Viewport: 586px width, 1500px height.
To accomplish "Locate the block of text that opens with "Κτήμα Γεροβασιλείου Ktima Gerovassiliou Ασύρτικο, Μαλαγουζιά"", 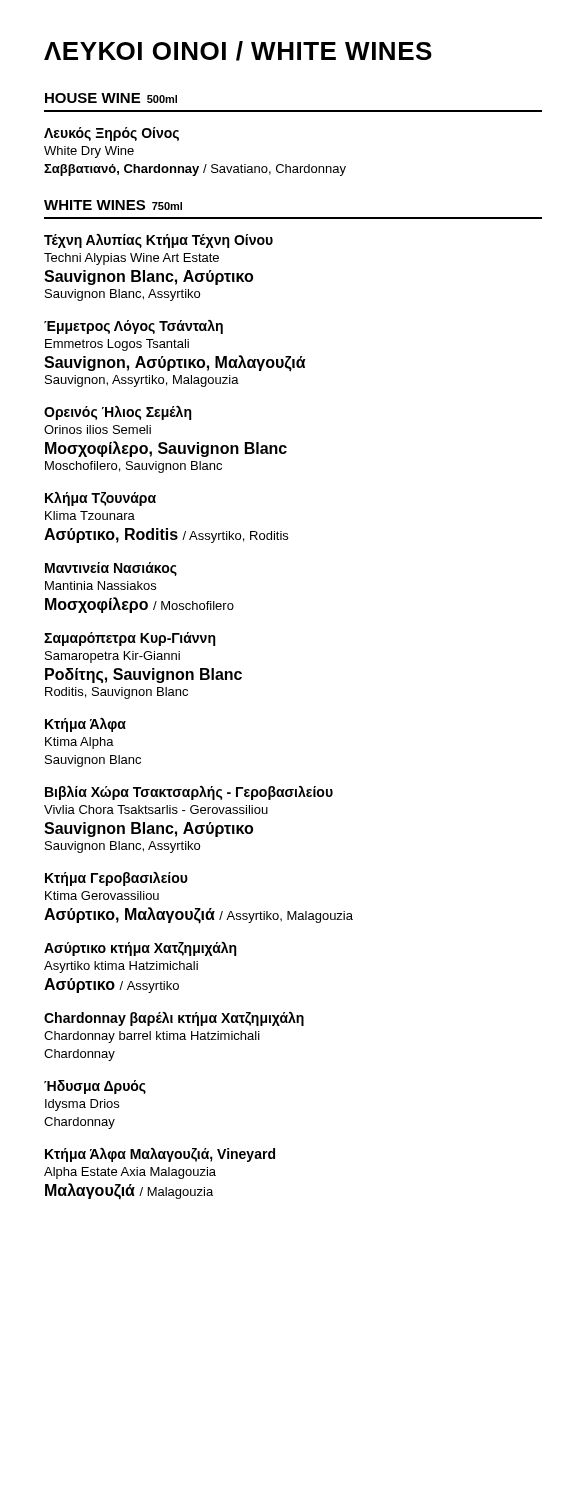I will coord(116,879).
